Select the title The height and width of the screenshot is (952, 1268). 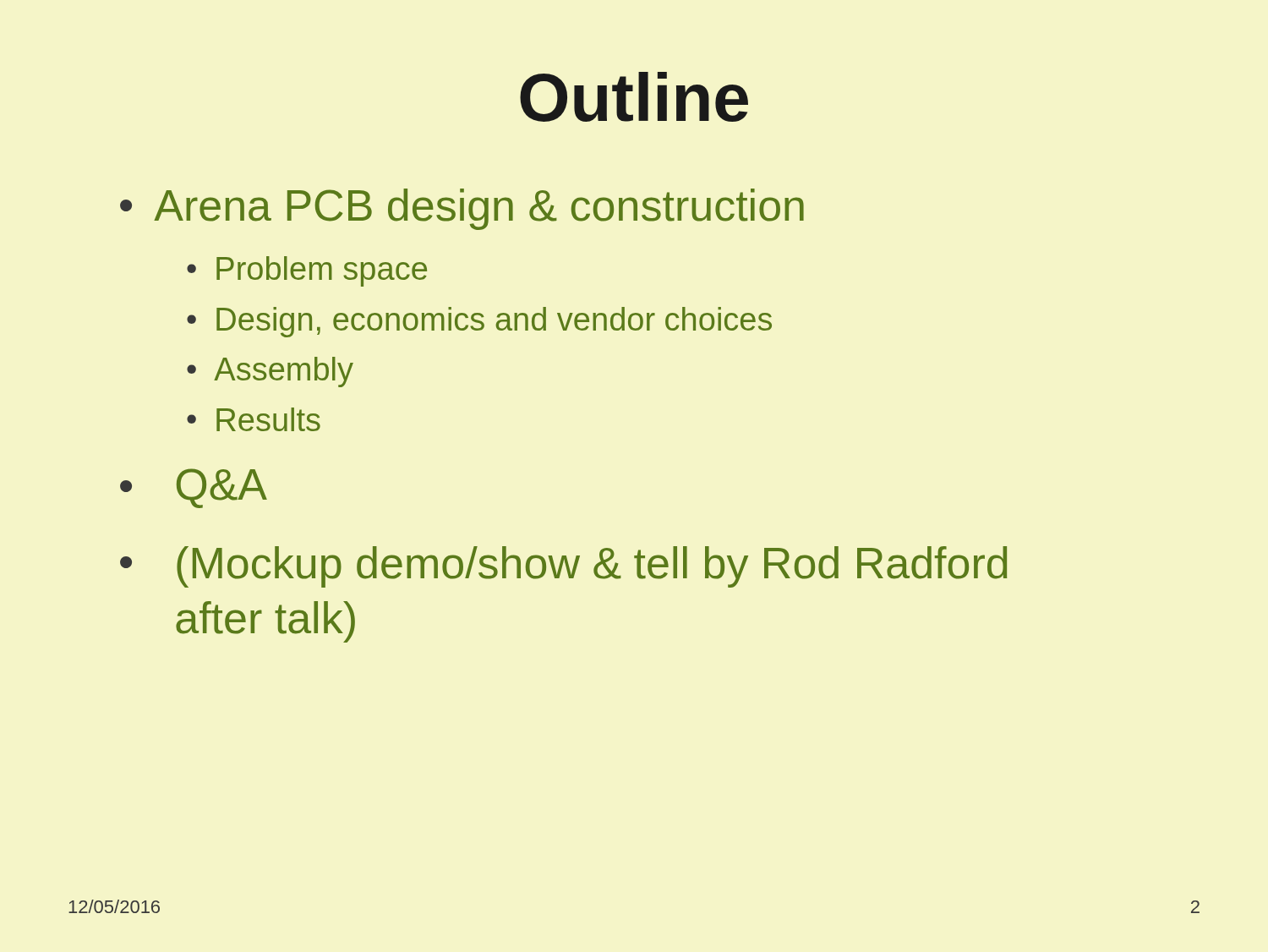(x=634, y=98)
